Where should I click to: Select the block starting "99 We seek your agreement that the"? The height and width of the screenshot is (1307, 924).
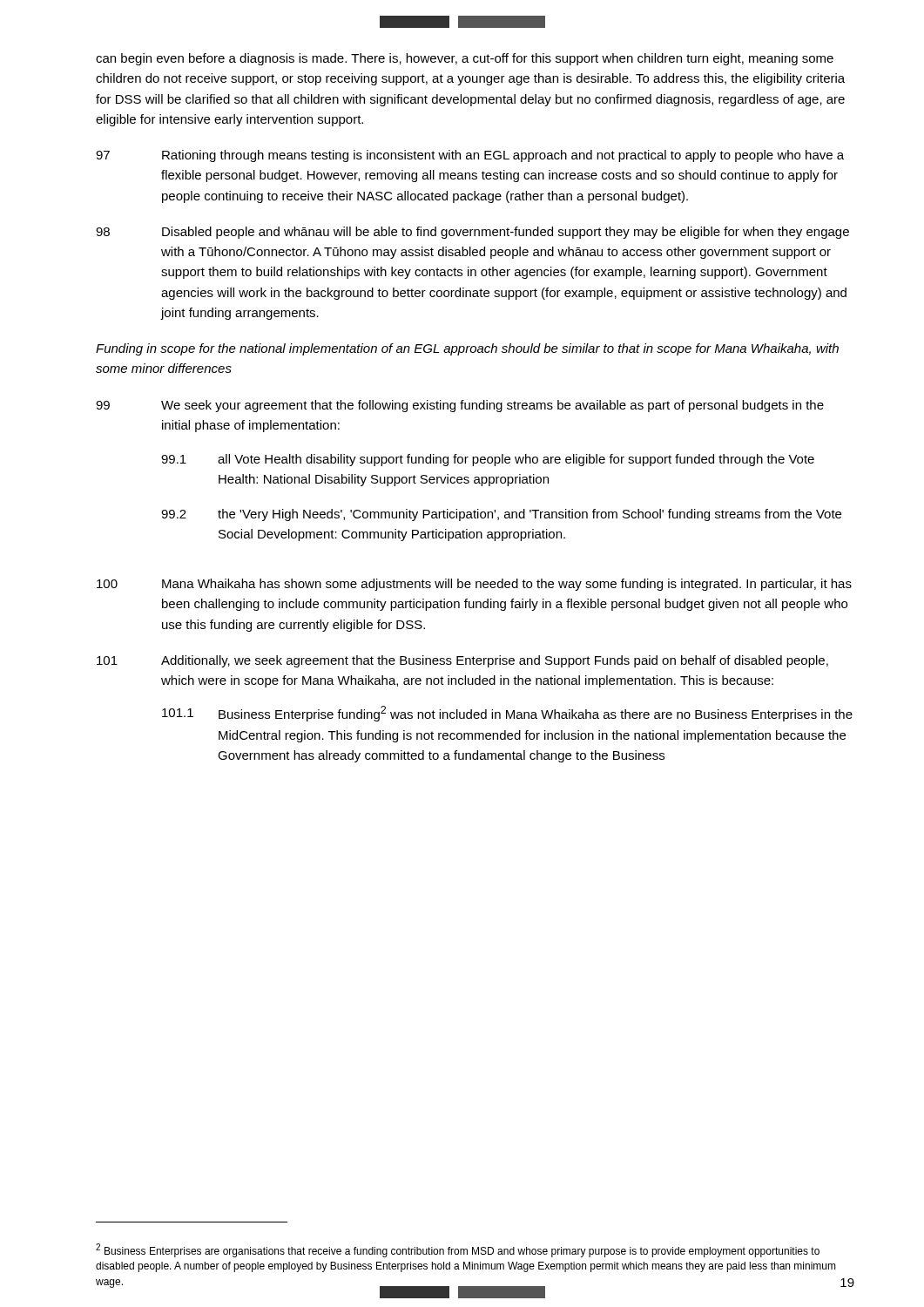(475, 476)
